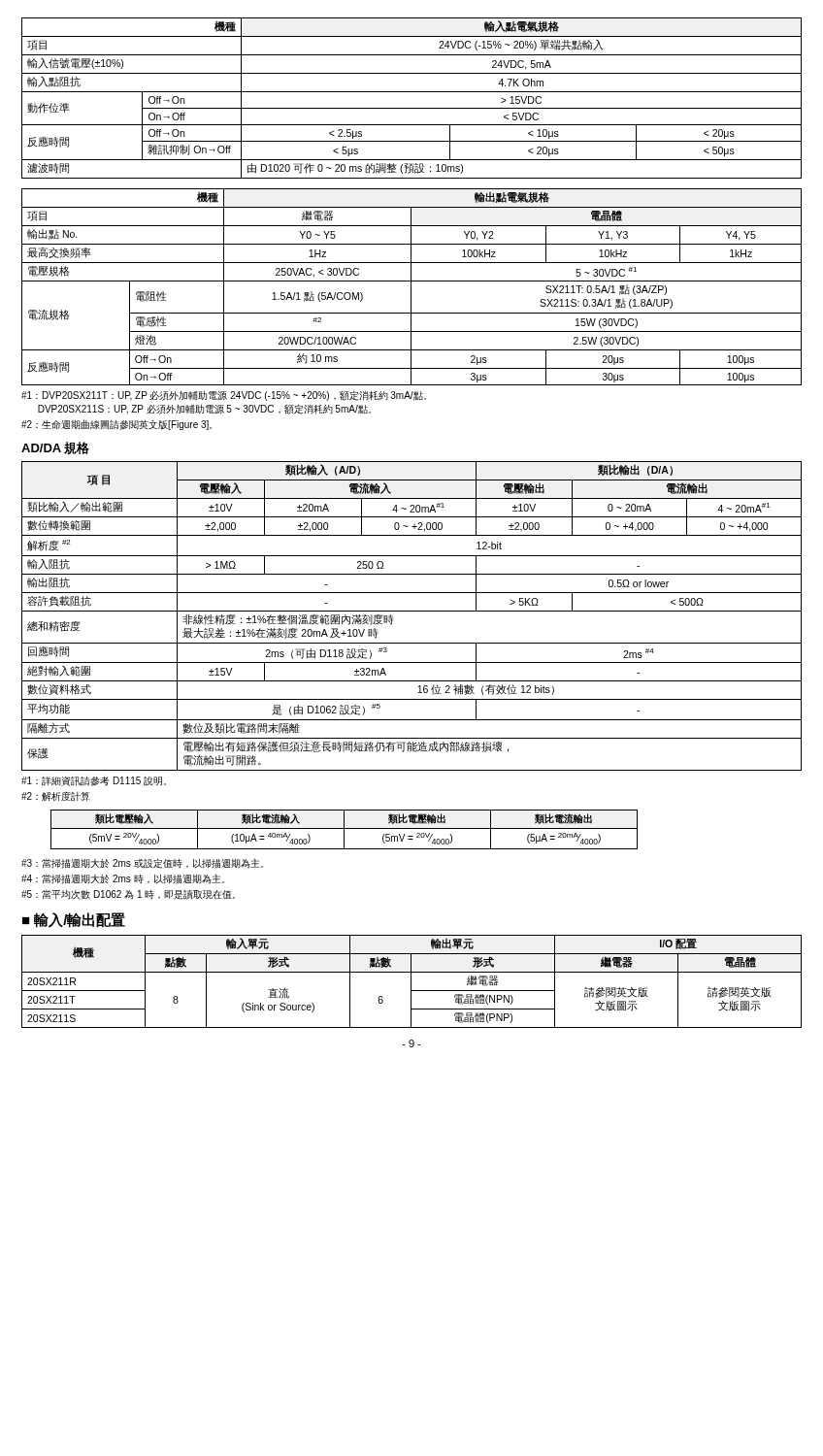Point to the text starting "1：詳細資訊請參考 D1115 說明。"
The image size is (823, 1456).
coord(97,780)
